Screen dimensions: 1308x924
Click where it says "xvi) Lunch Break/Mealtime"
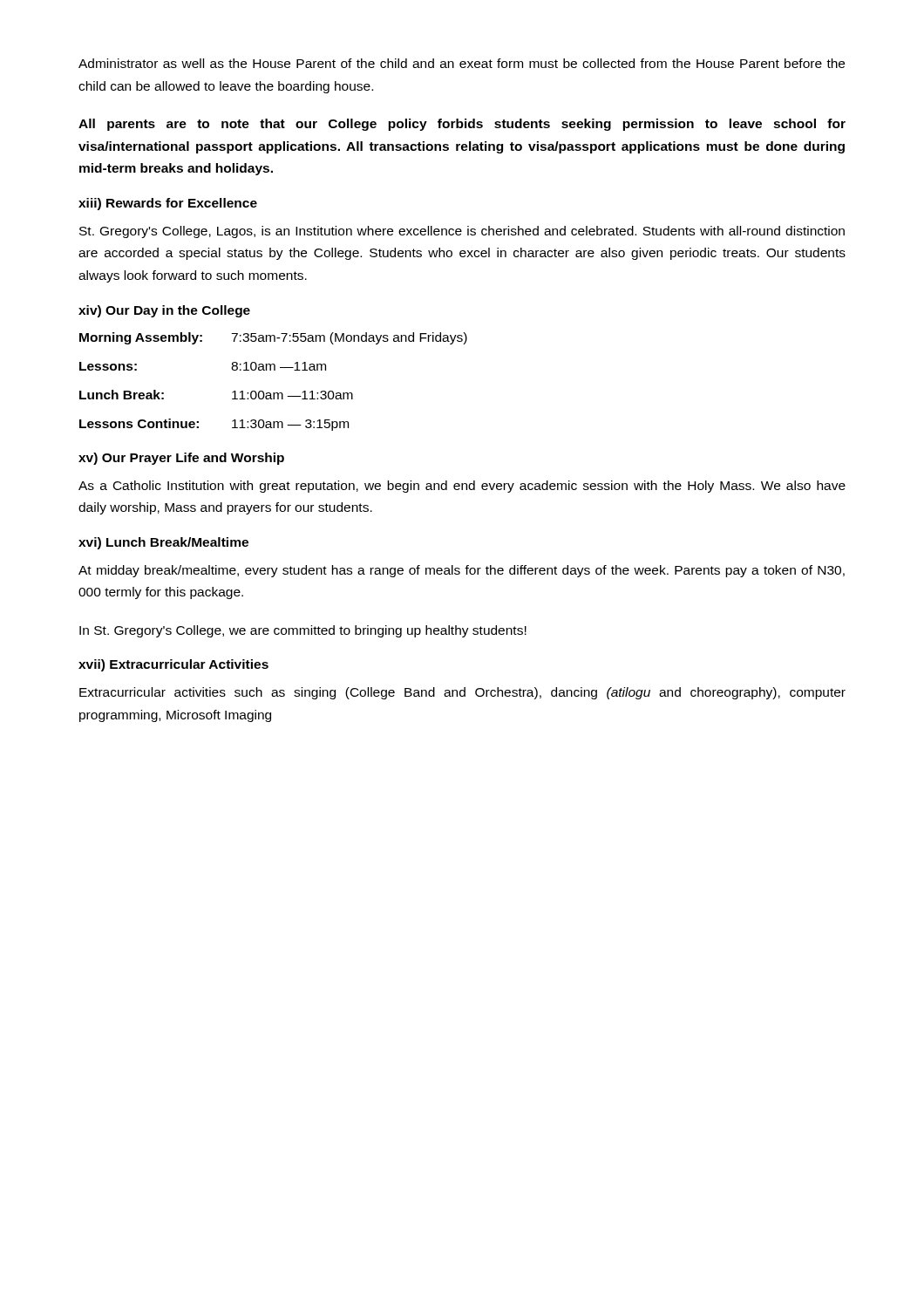[164, 542]
